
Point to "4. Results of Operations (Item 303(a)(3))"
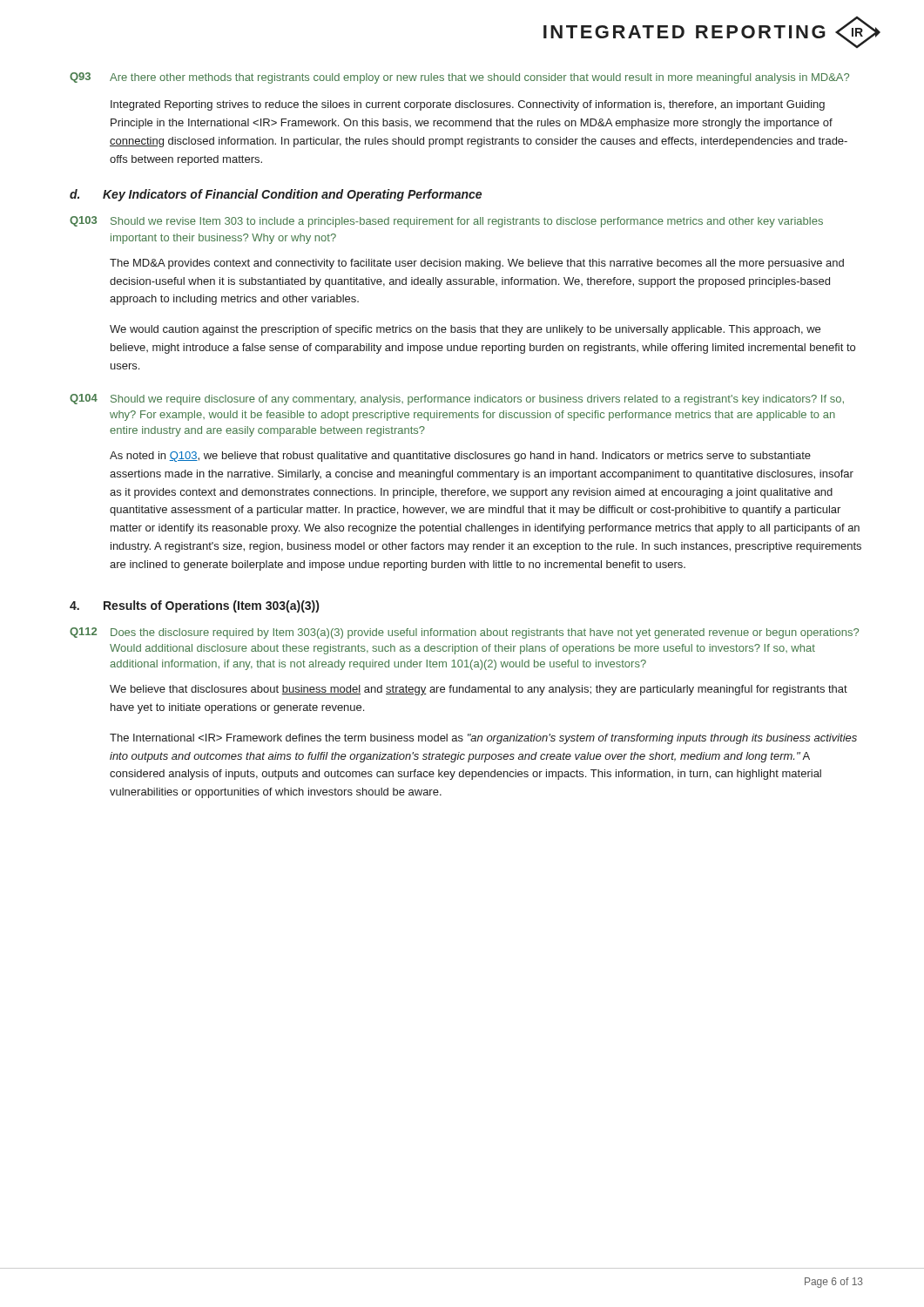195,605
